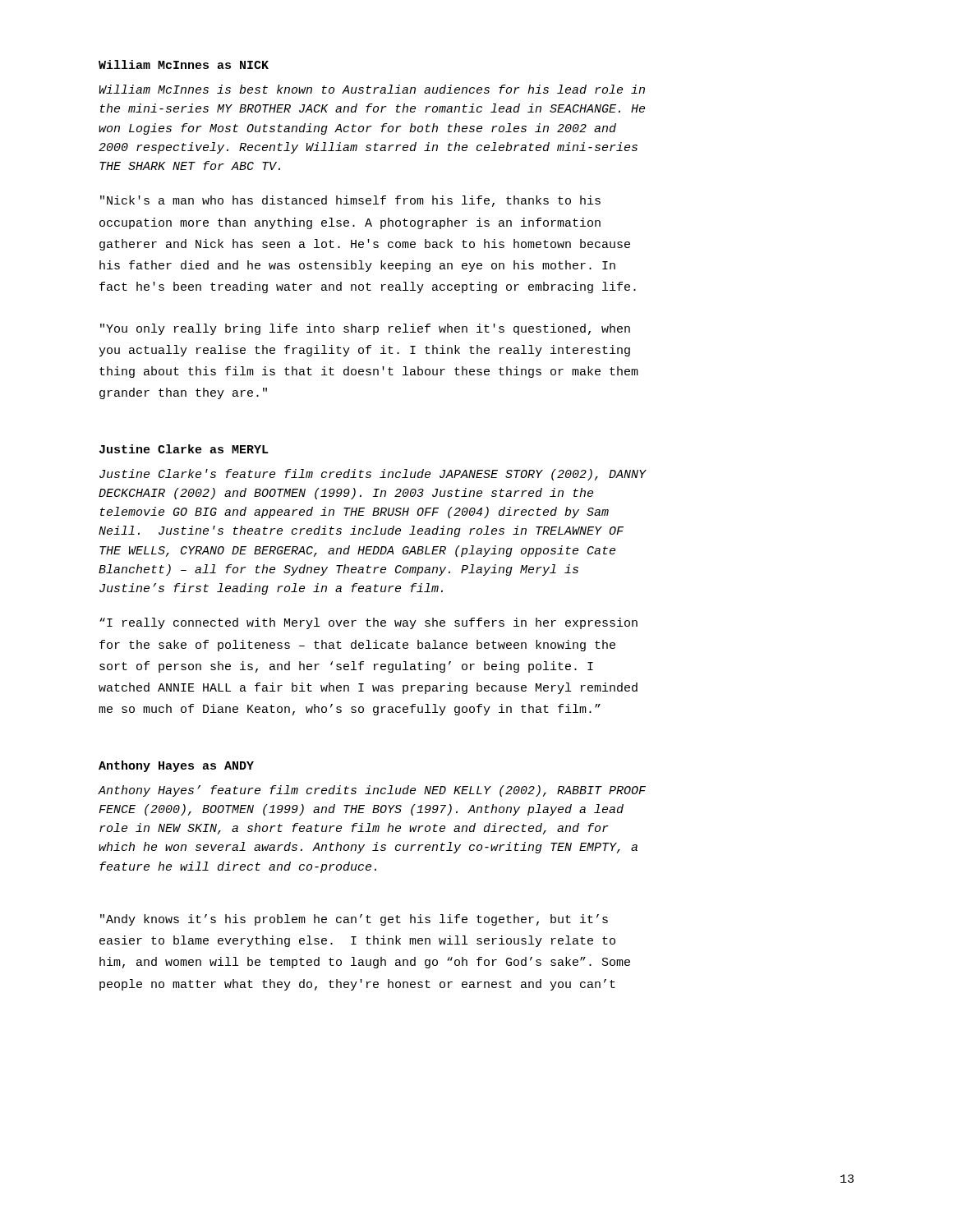Click the passage that begins "“I really connected with"
The height and width of the screenshot is (1232, 953).
pyautogui.click(x=368, y=667)
